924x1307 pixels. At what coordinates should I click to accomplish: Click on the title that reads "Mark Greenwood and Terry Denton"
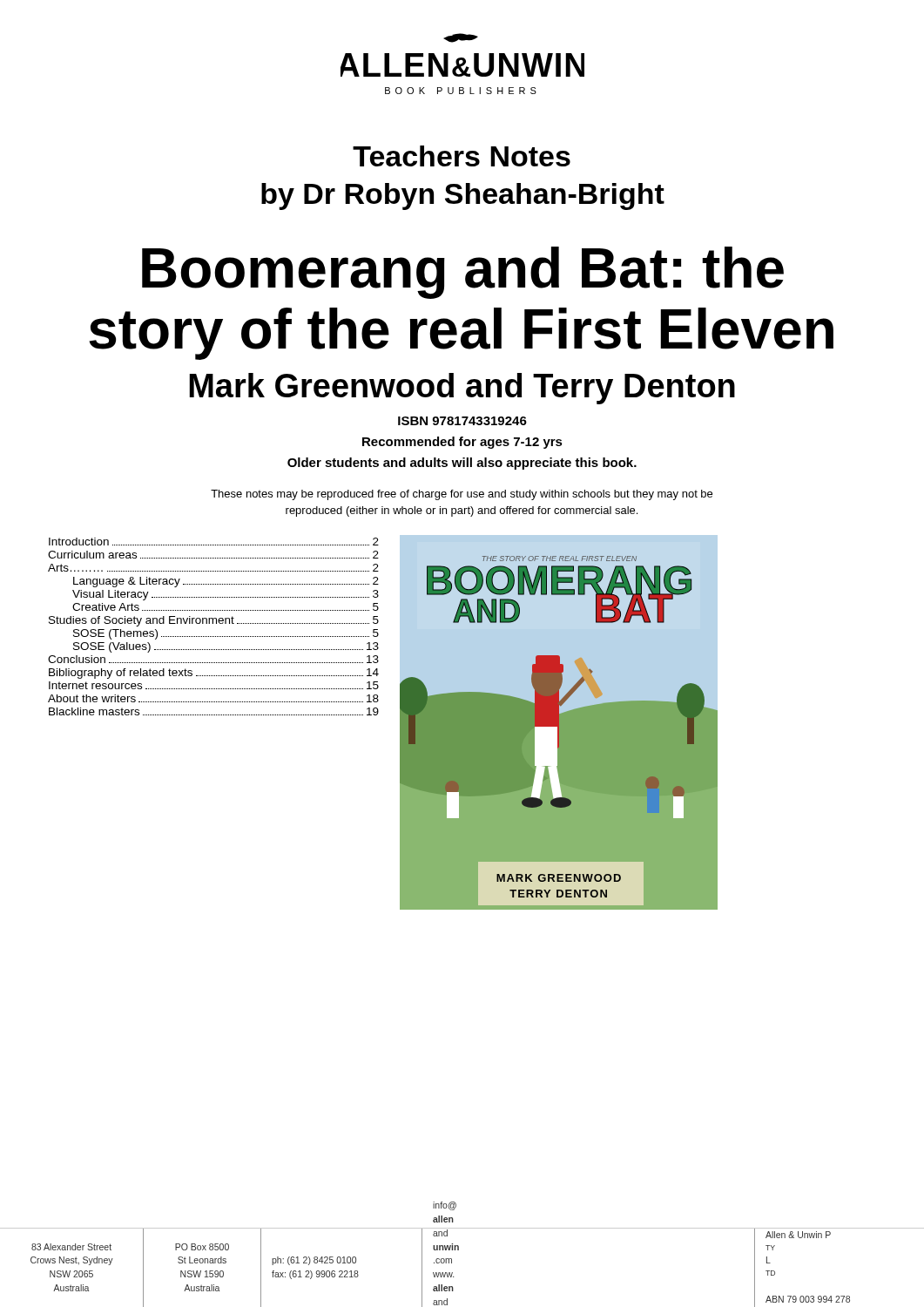point(462,386)
